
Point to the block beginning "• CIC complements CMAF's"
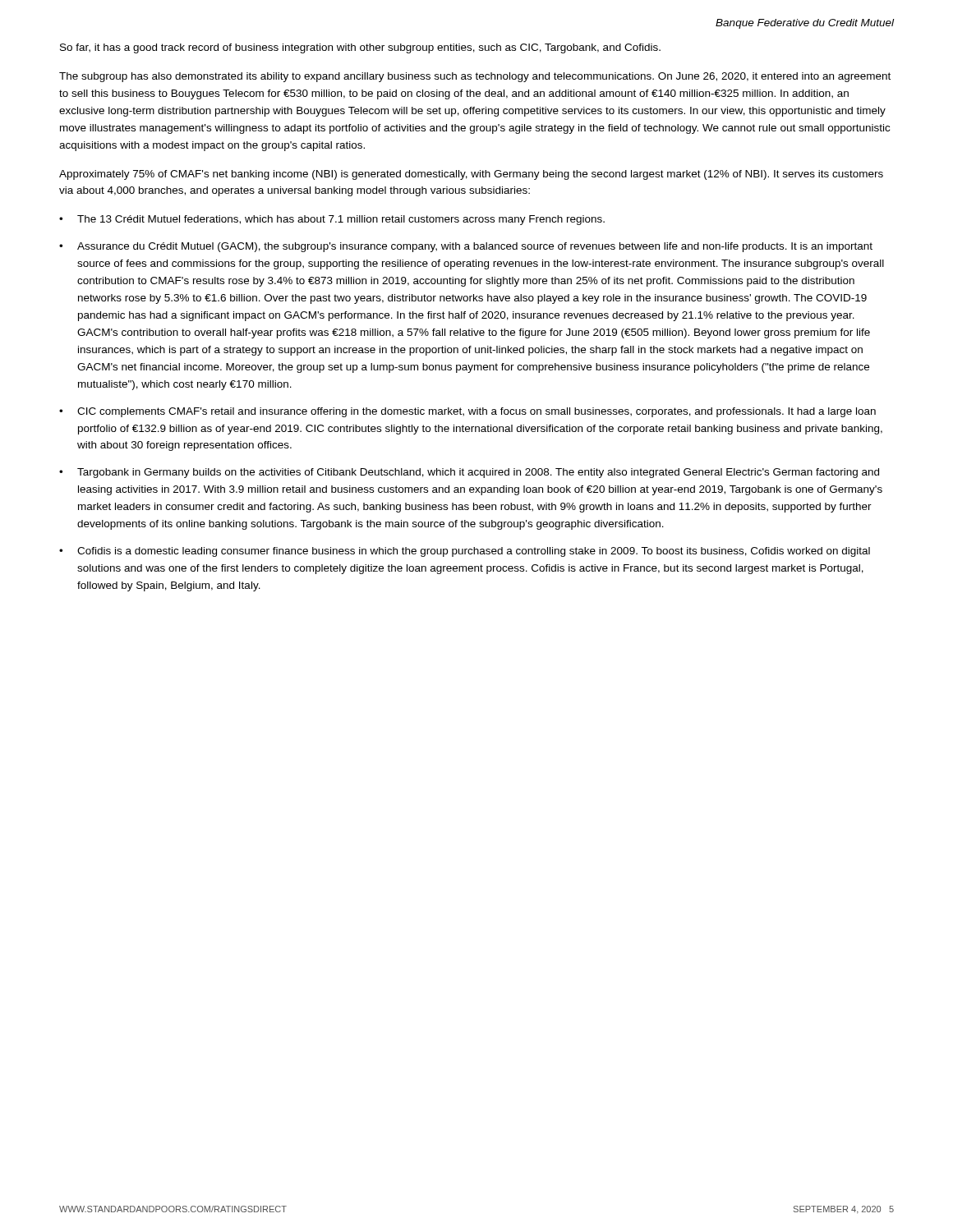coord(476,429)
